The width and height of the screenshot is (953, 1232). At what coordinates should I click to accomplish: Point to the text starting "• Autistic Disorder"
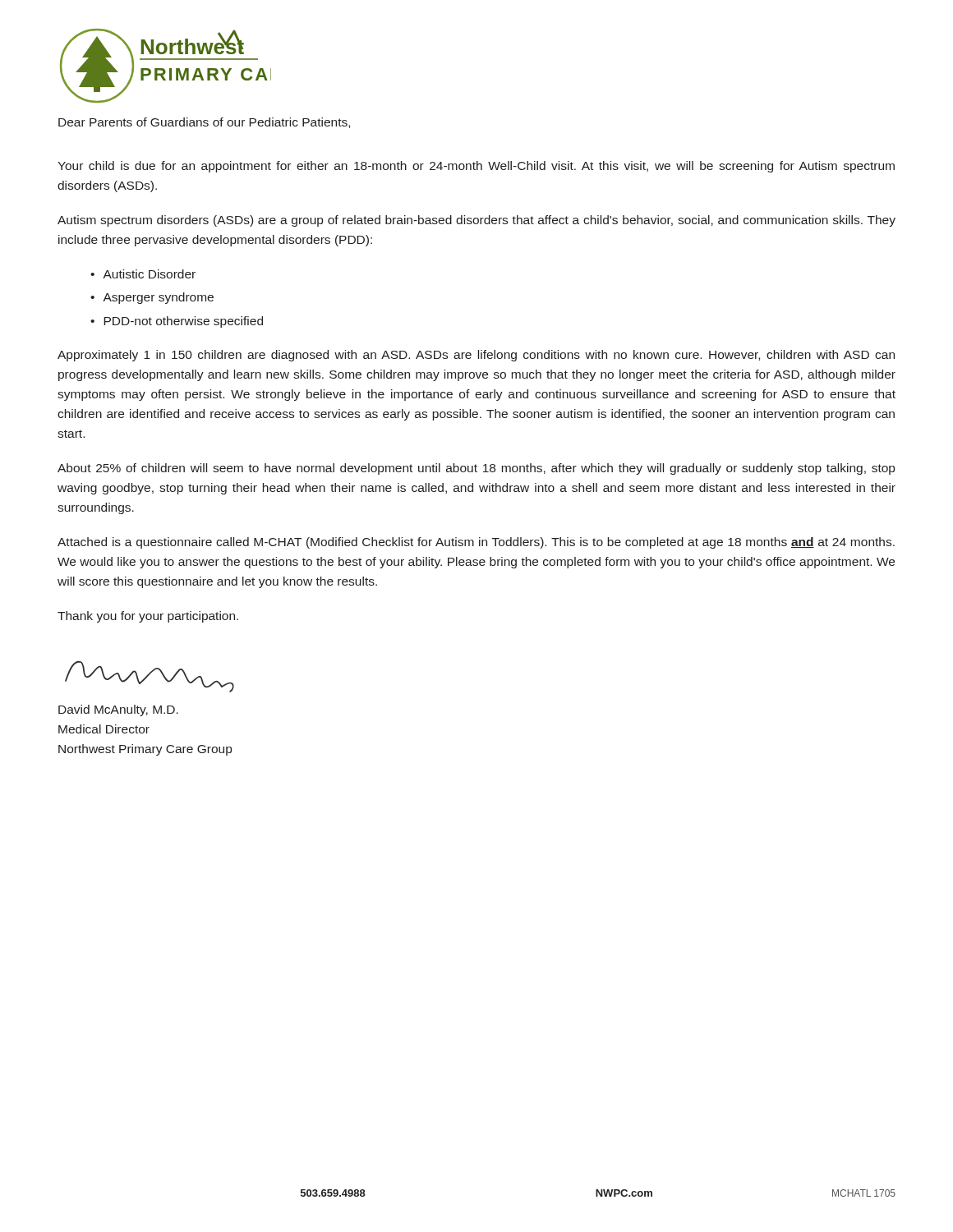pos(143,274)
